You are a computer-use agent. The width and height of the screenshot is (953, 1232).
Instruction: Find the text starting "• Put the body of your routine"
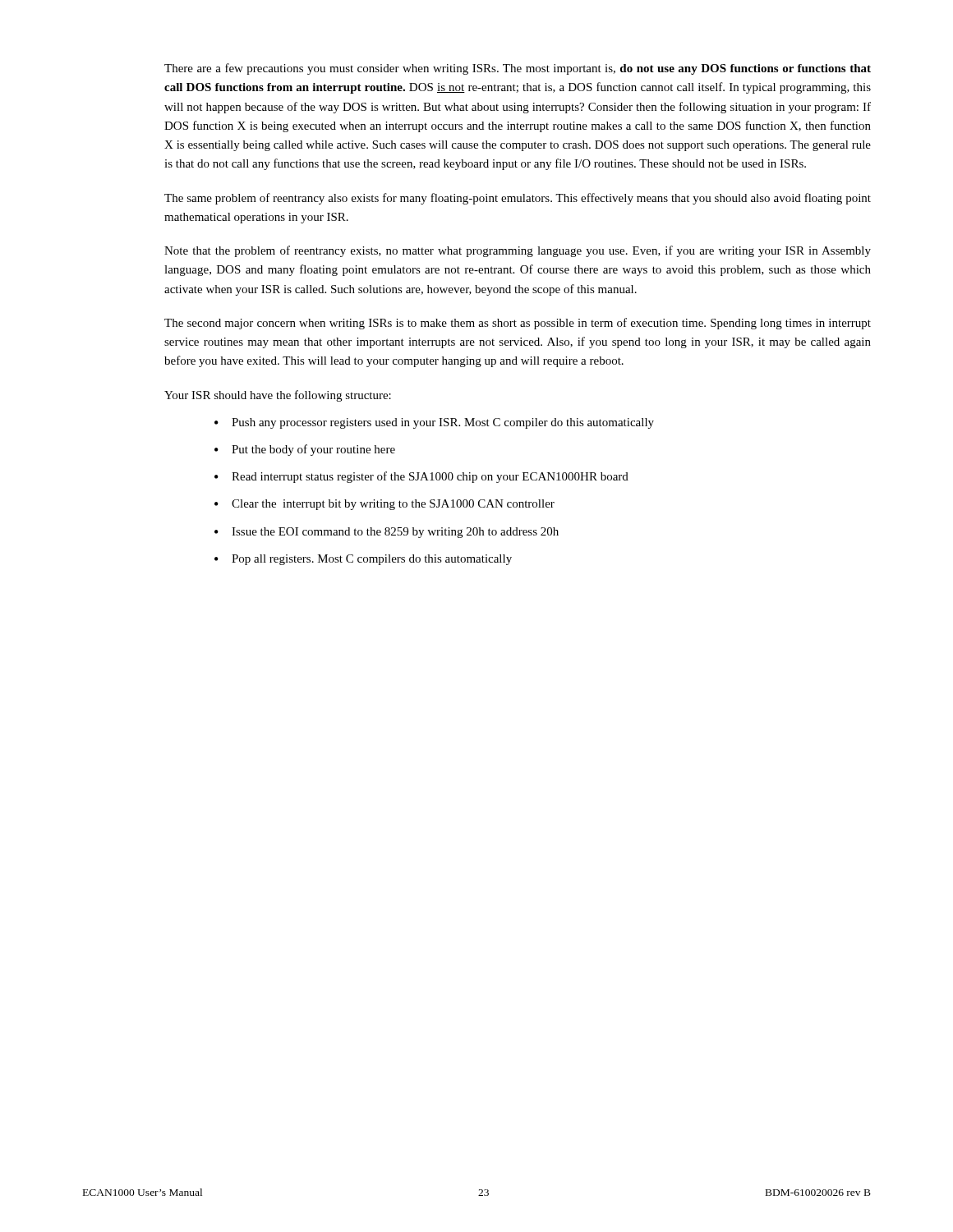(305, 450)
